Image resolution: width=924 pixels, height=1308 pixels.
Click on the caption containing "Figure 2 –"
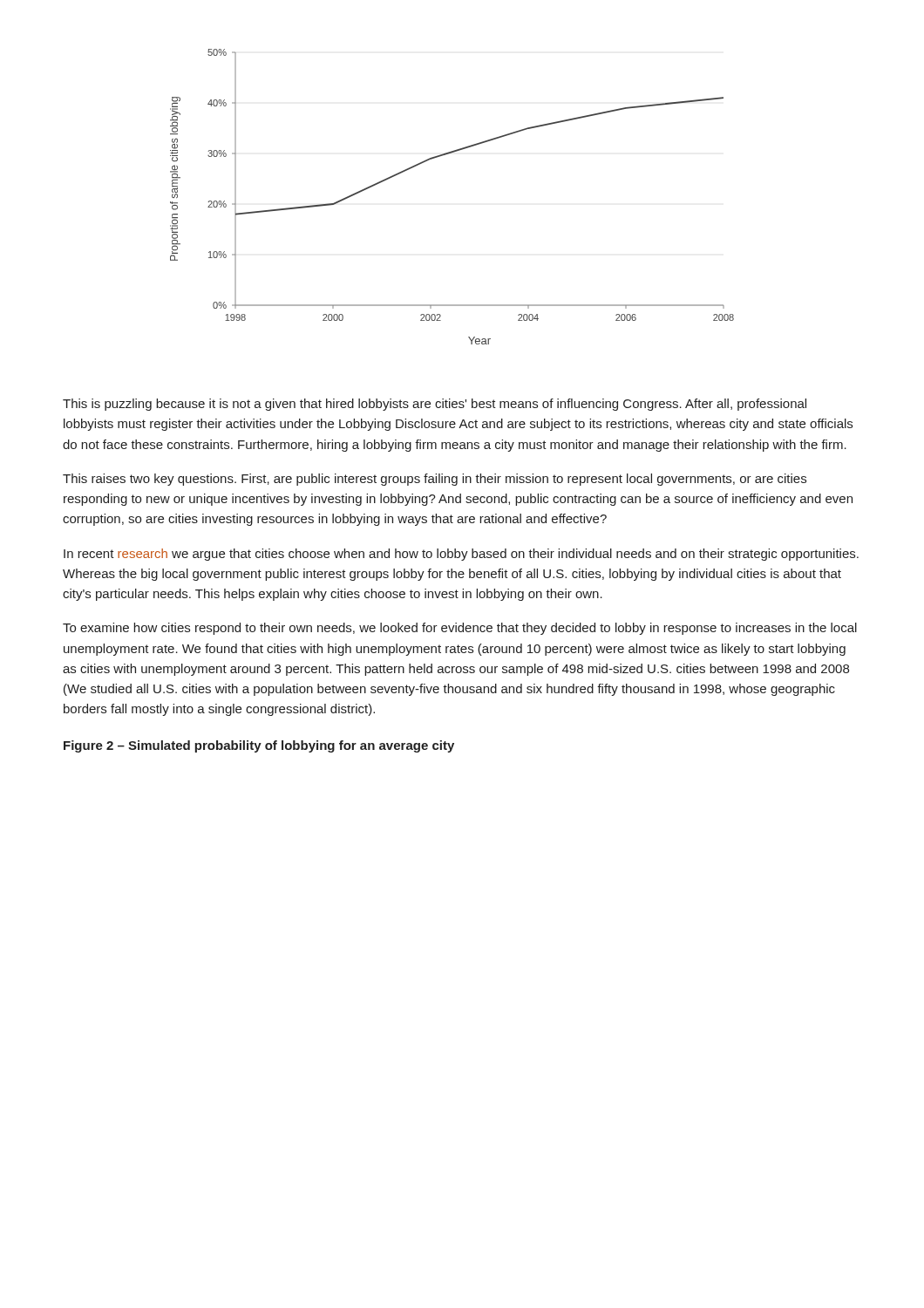coord(462,745)
